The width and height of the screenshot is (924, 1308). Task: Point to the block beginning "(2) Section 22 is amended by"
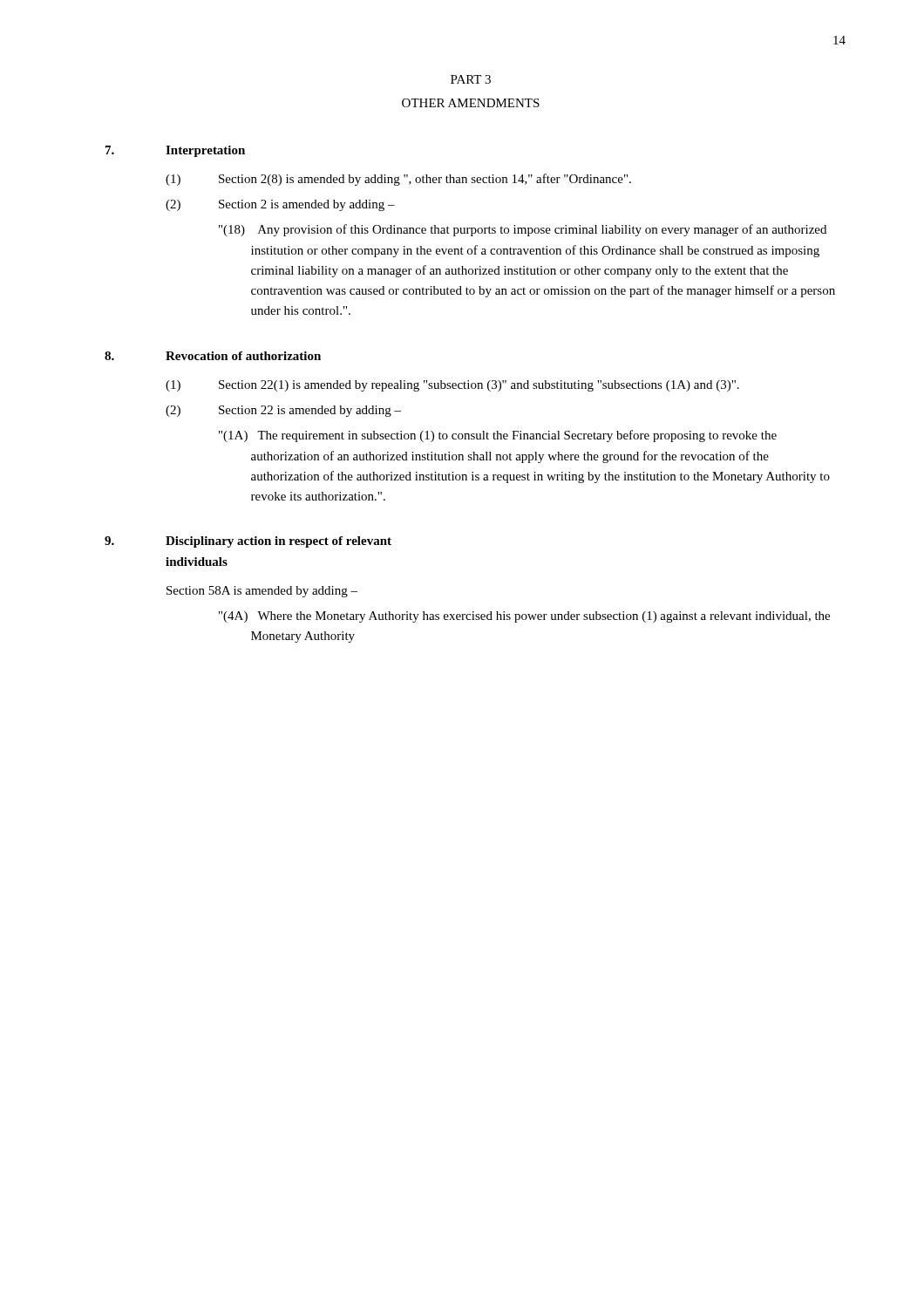[283, 411]
